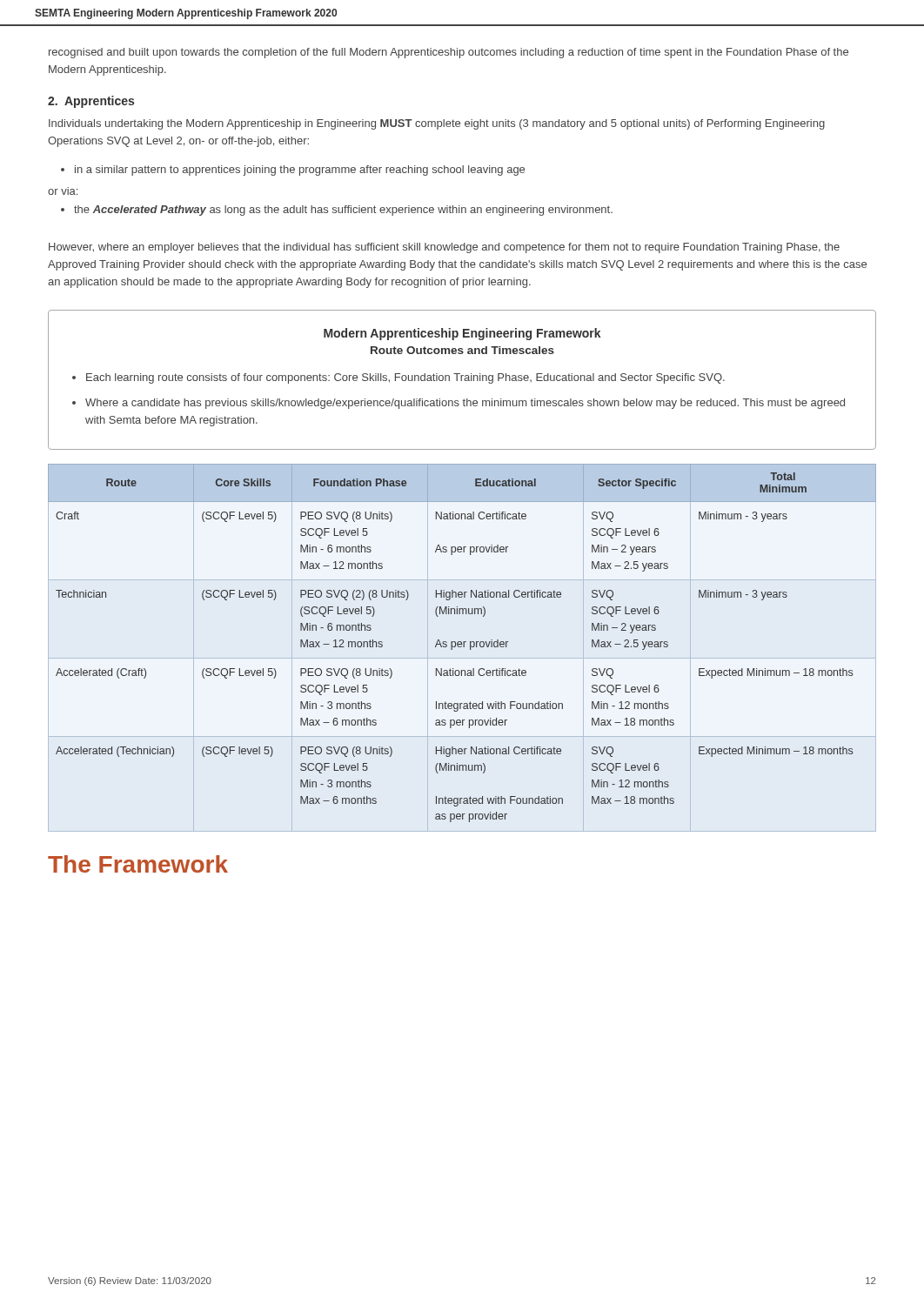Navigate to the region starting "the Accelerated Pathway"
This screenshot has width=924, height=1305.
(x=344, y=209)
